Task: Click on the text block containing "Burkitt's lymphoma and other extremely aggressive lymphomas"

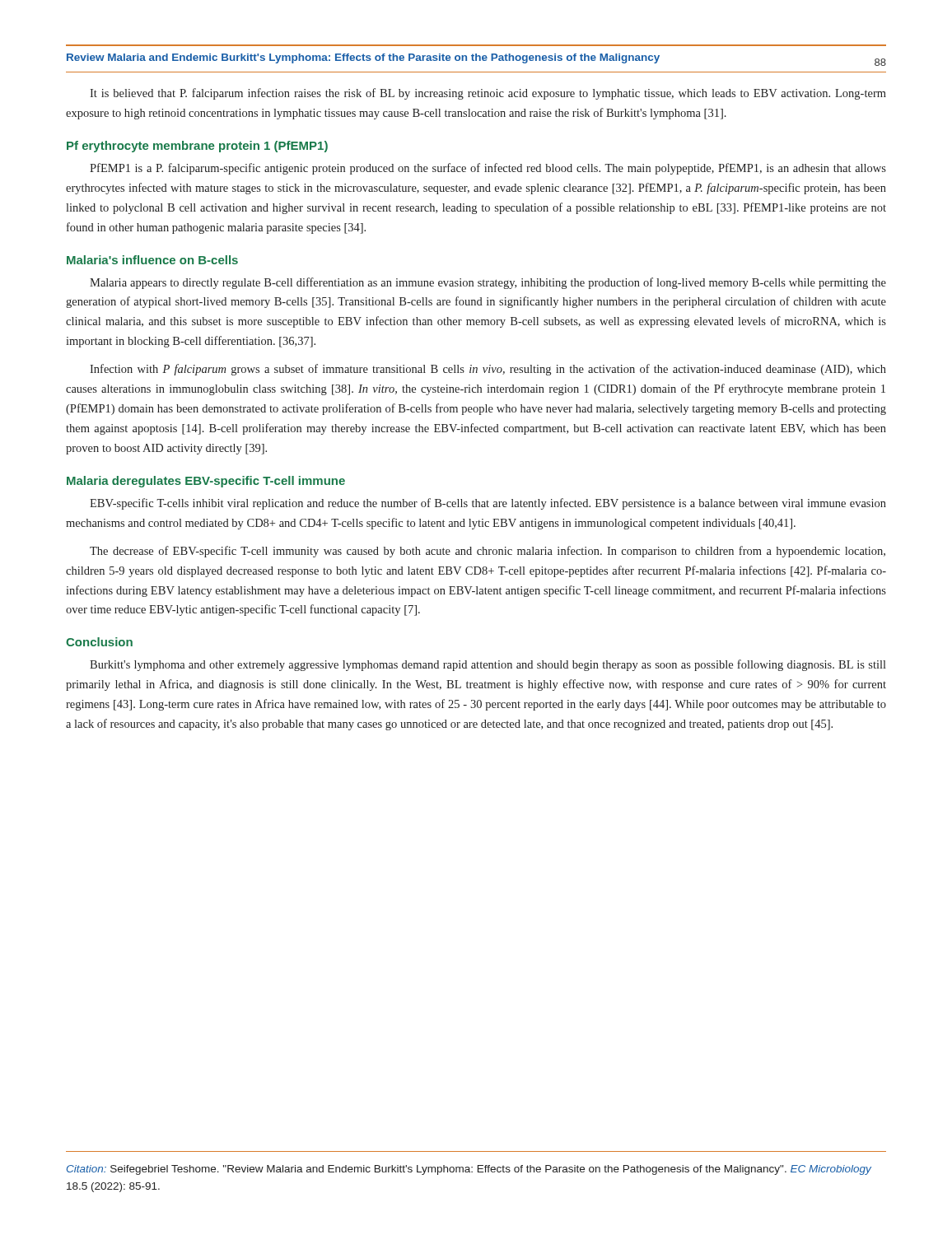Action: pyautogui.click(x=476, y=694)
